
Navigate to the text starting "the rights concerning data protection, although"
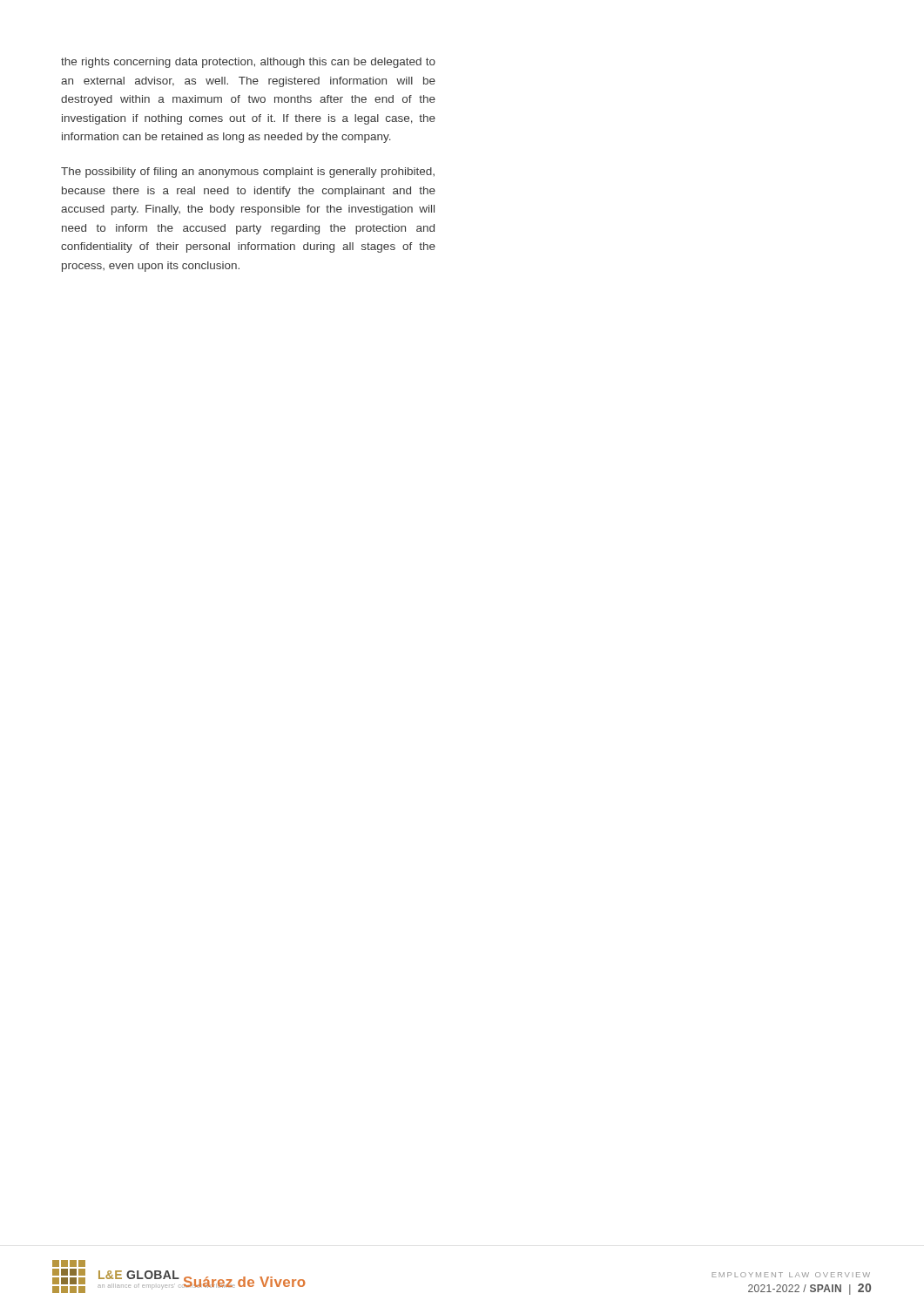[x=248, y=164]
